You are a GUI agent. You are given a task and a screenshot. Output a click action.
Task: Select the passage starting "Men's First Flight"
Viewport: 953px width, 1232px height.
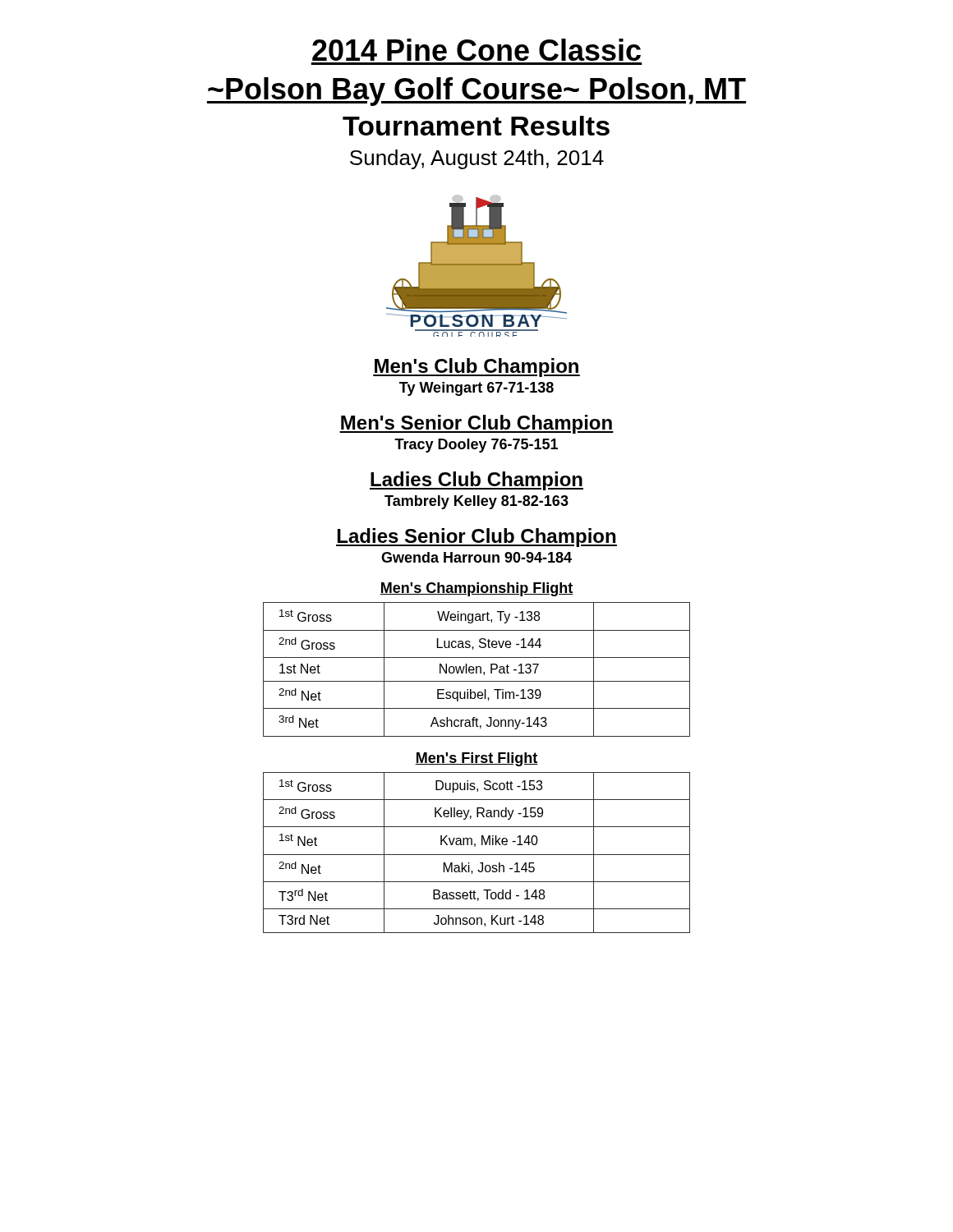(476, 758)
